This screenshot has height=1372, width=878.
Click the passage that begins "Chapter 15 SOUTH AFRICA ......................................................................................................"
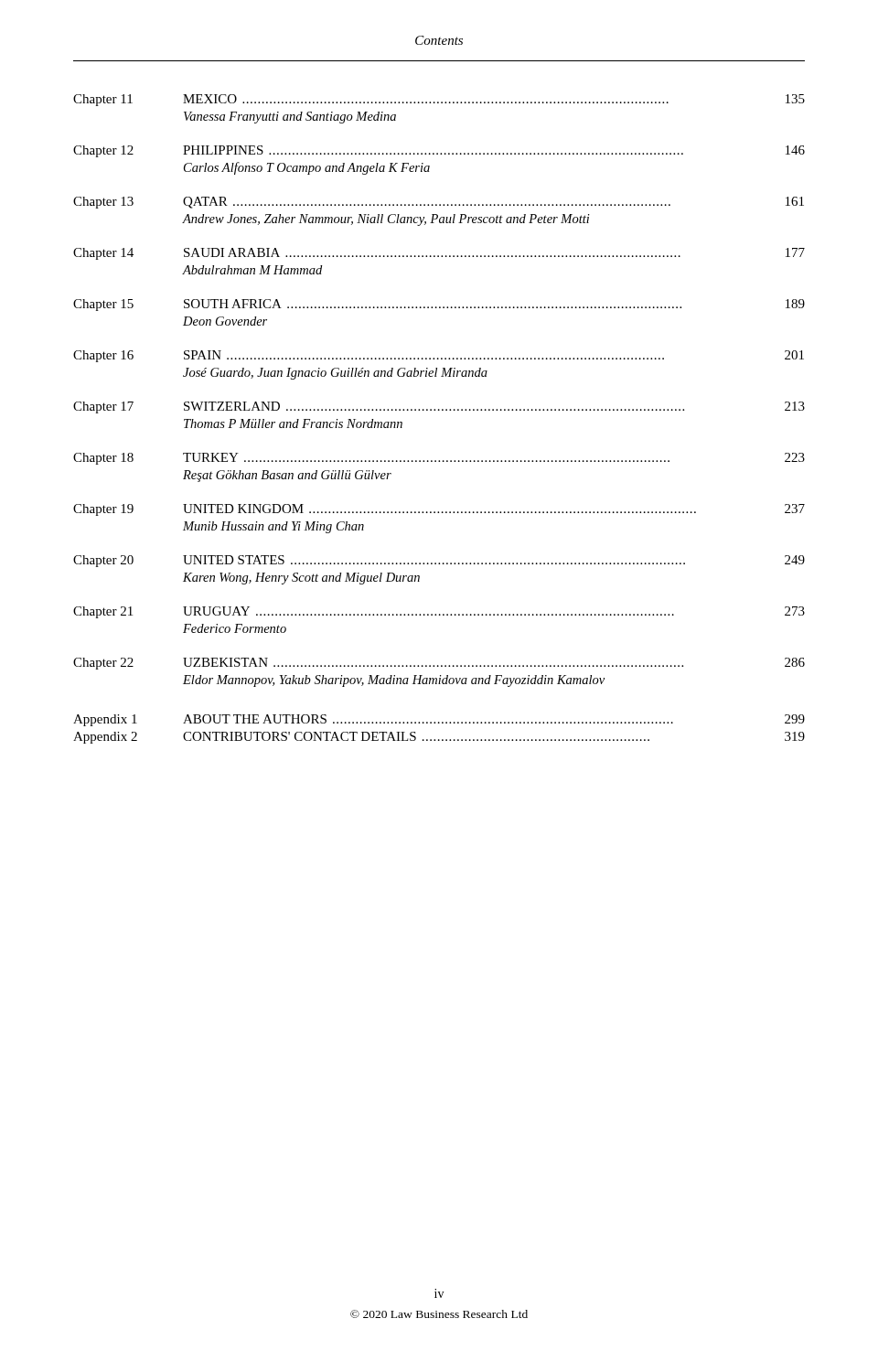coord(439,313)
